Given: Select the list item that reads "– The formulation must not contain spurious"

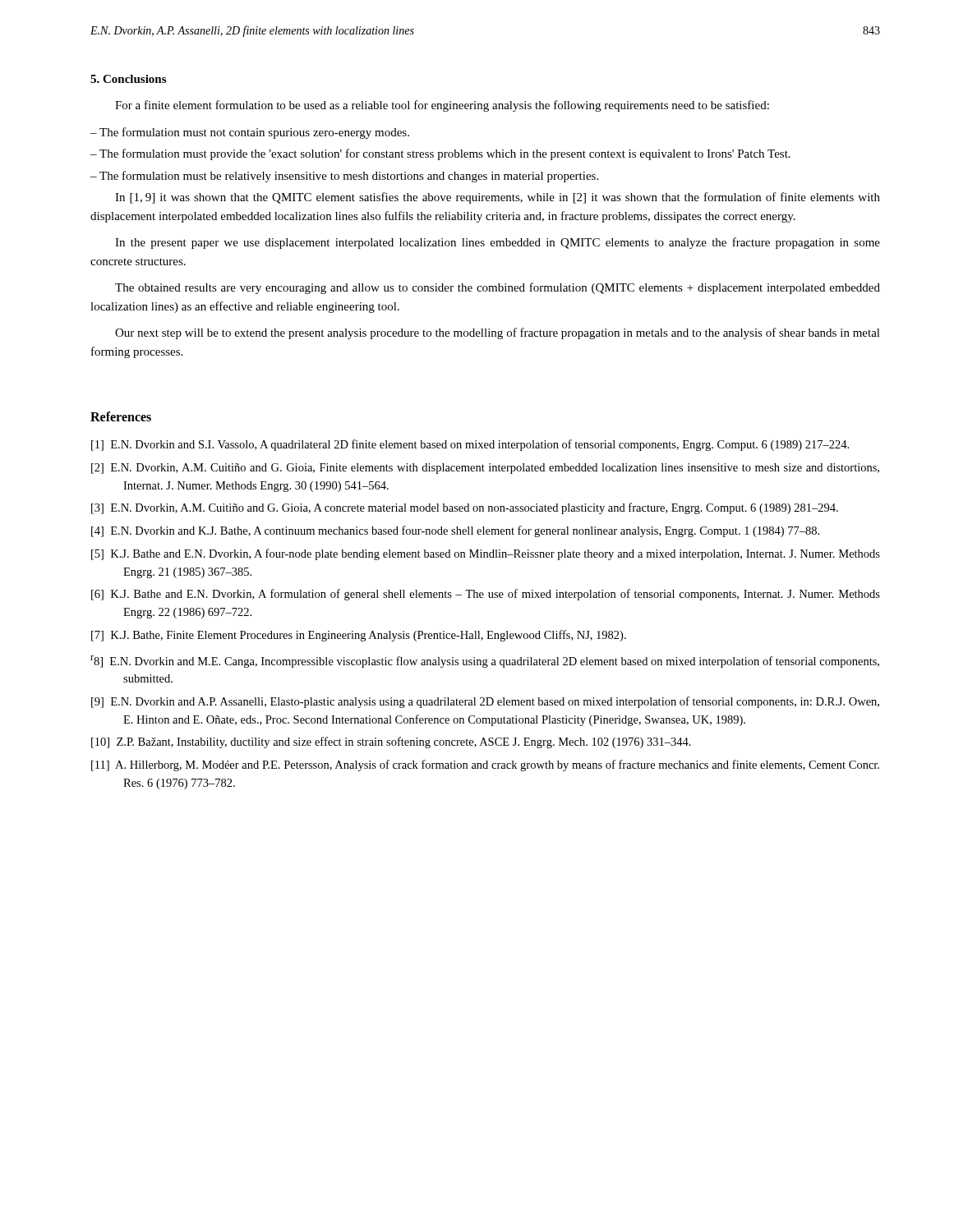Looking at the screenshot, I should [x=250, y=132].
